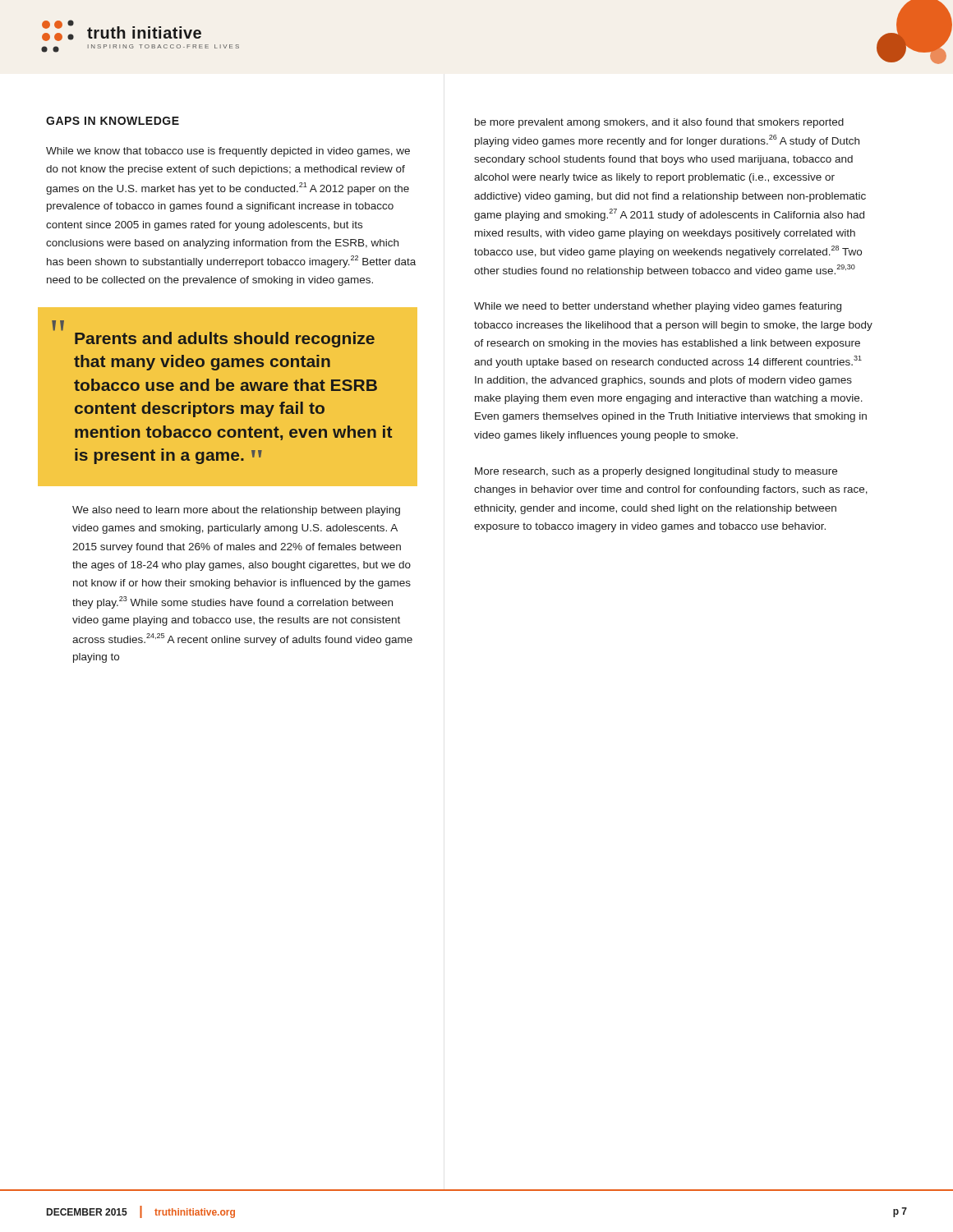Find the region starting "More research, such as a properly"
The image size is (953, 1232).
[x=671, y=498]
